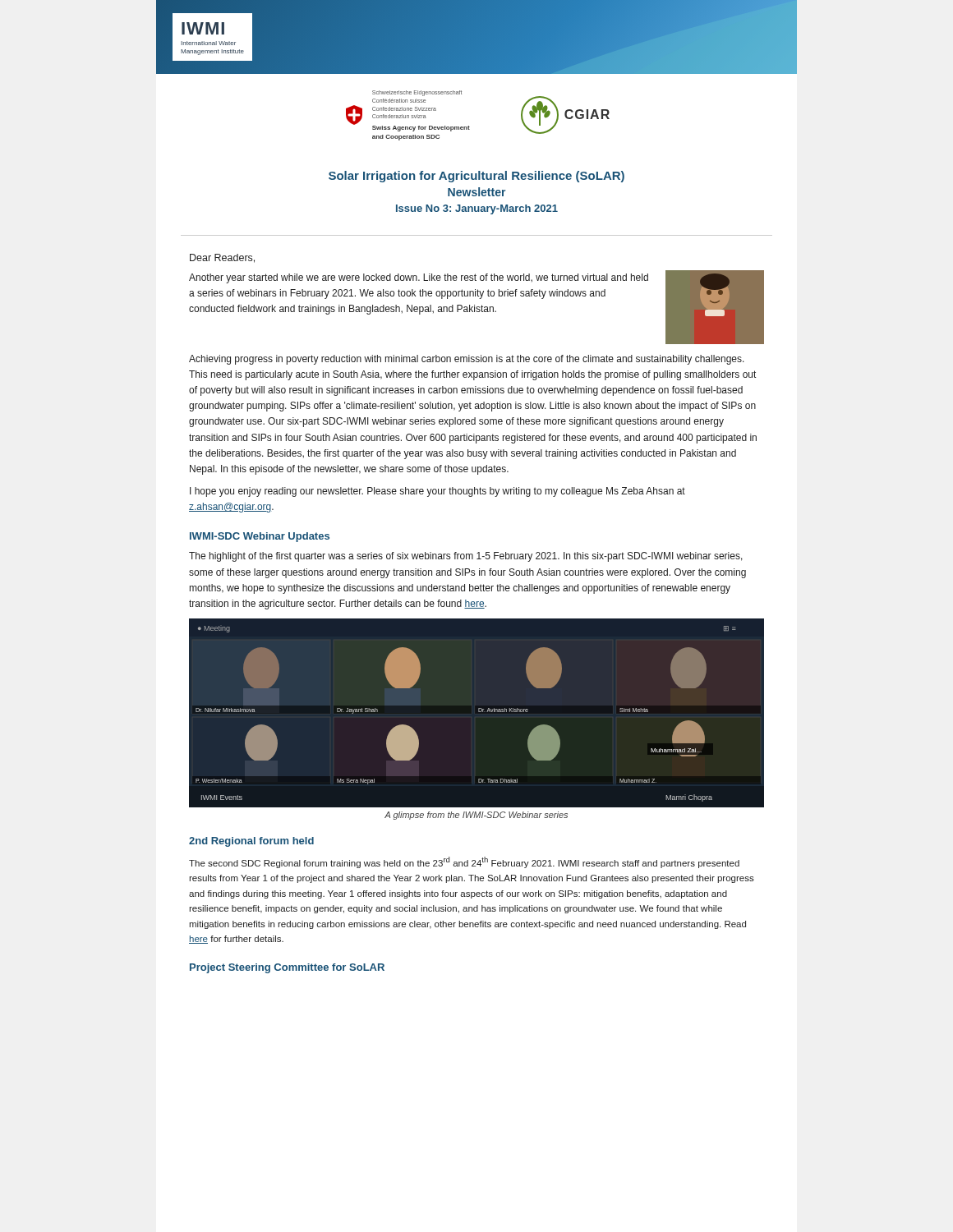Click on the text block that reads "The highlight of the first"

(468, 580)
